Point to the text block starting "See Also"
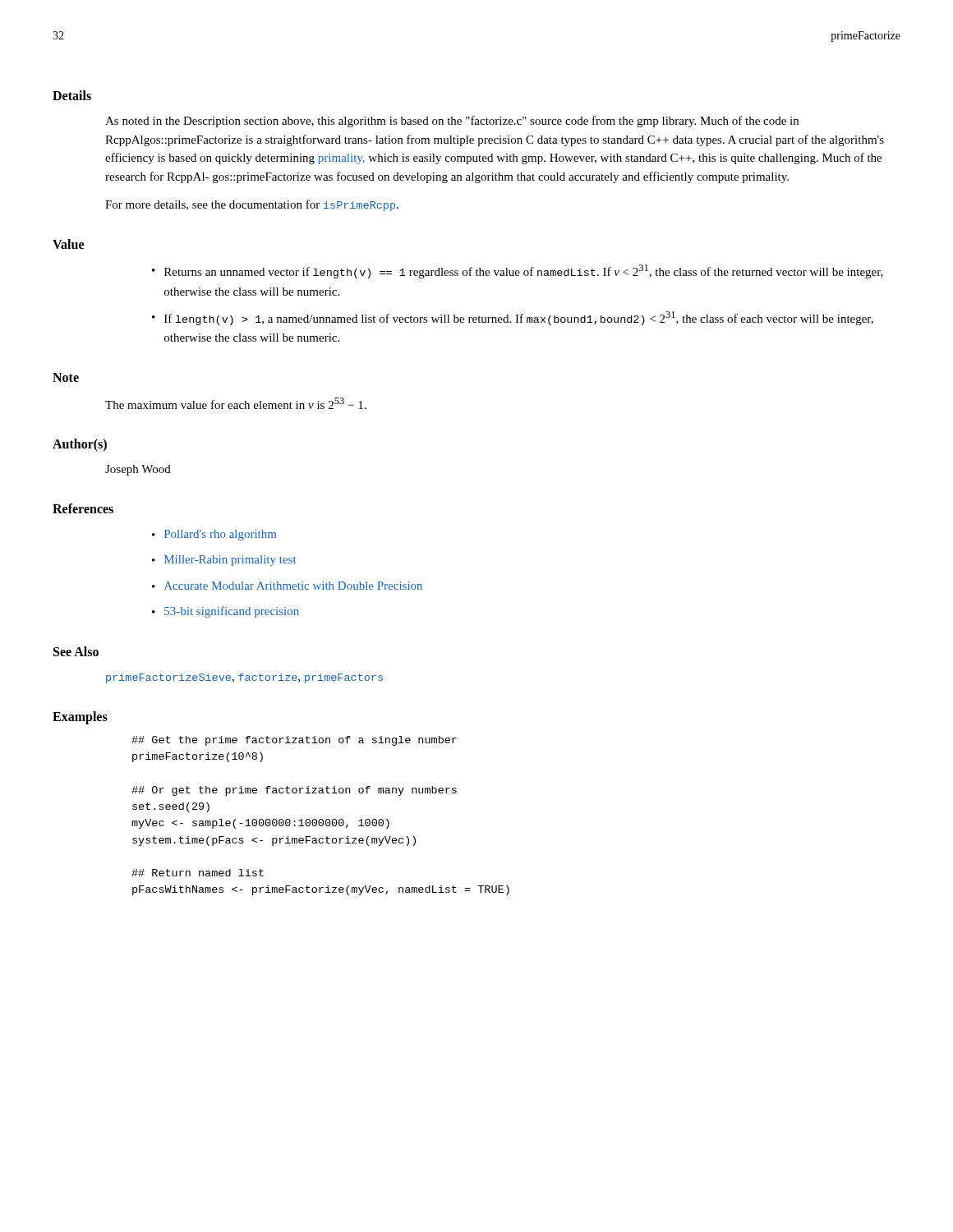 (76, 652)
